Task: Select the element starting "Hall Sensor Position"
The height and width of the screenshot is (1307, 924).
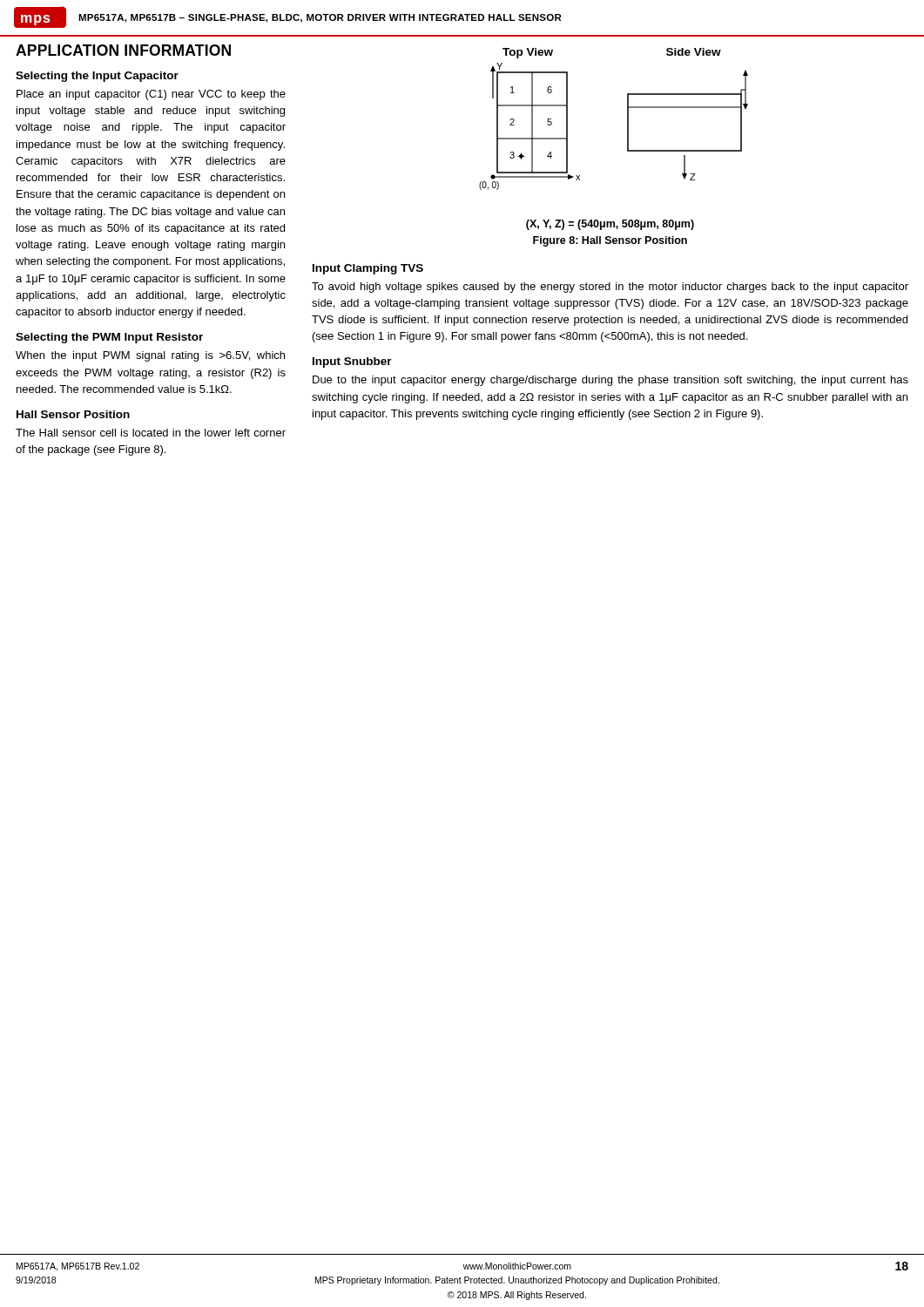Action: point(73,414)
